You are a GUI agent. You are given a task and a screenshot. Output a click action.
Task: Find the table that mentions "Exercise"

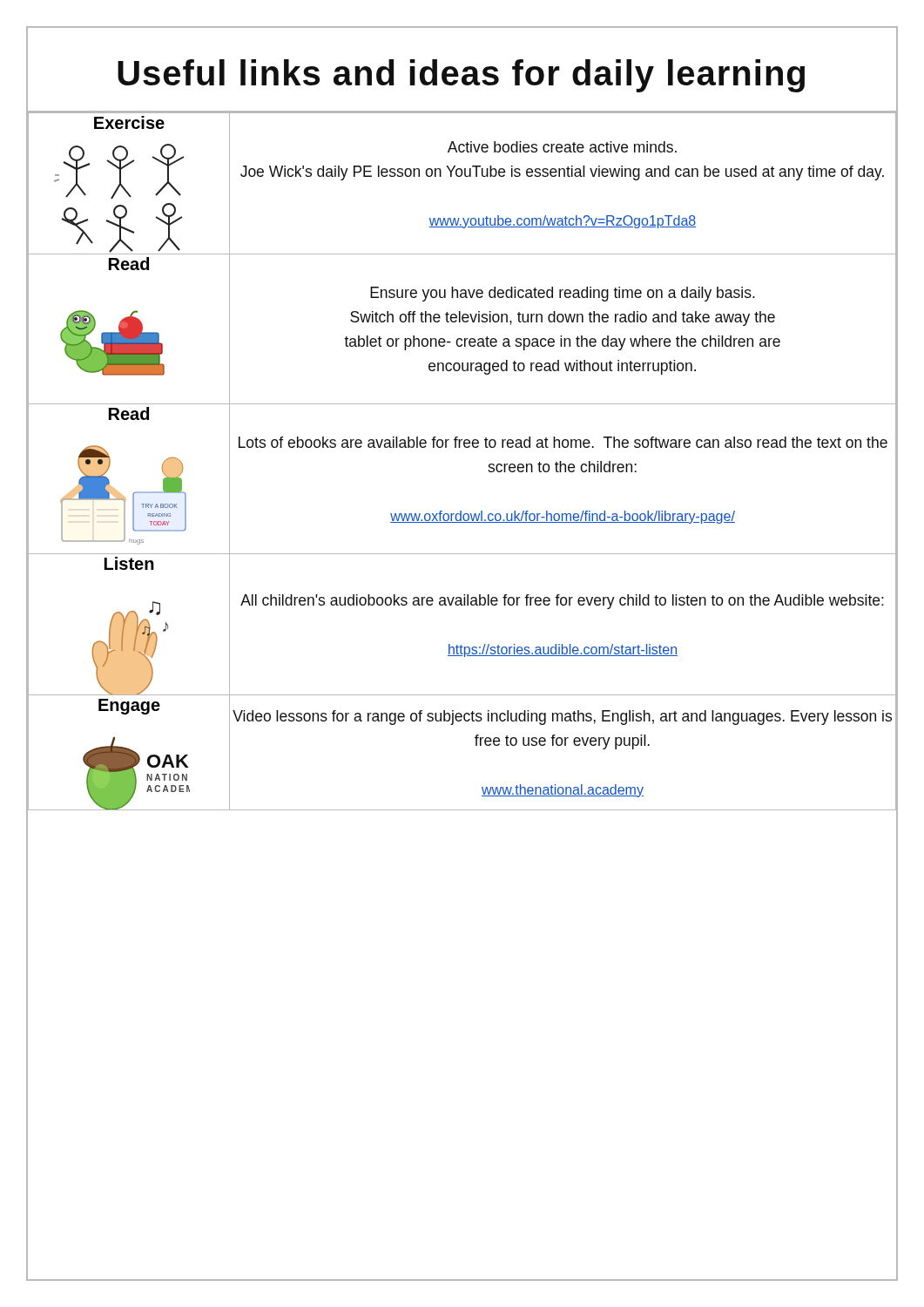click(x=462, y=461)
